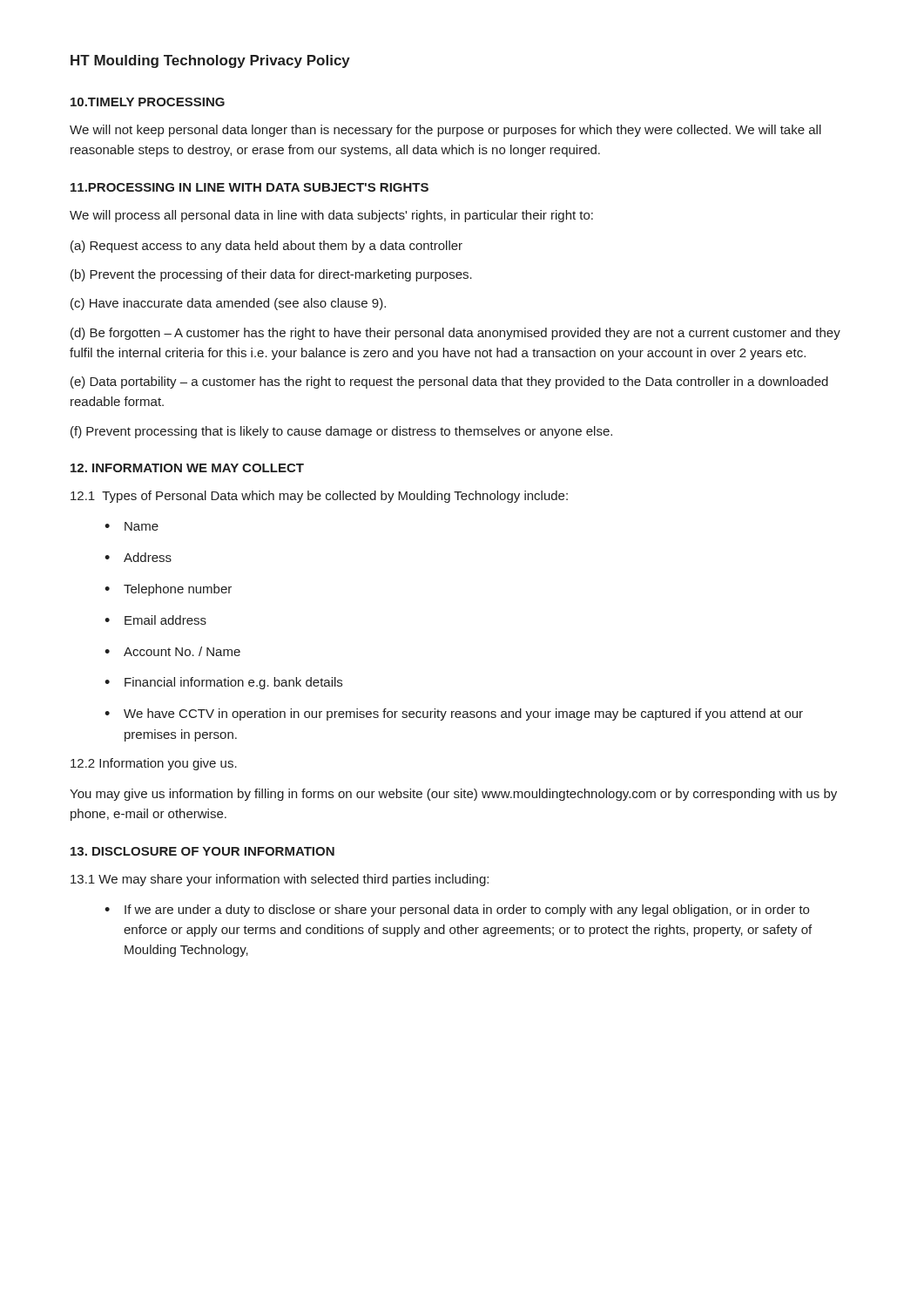Find the passage starting "(e) Data portability – a customer"
Screen dimensions: 1307x924
449,391
